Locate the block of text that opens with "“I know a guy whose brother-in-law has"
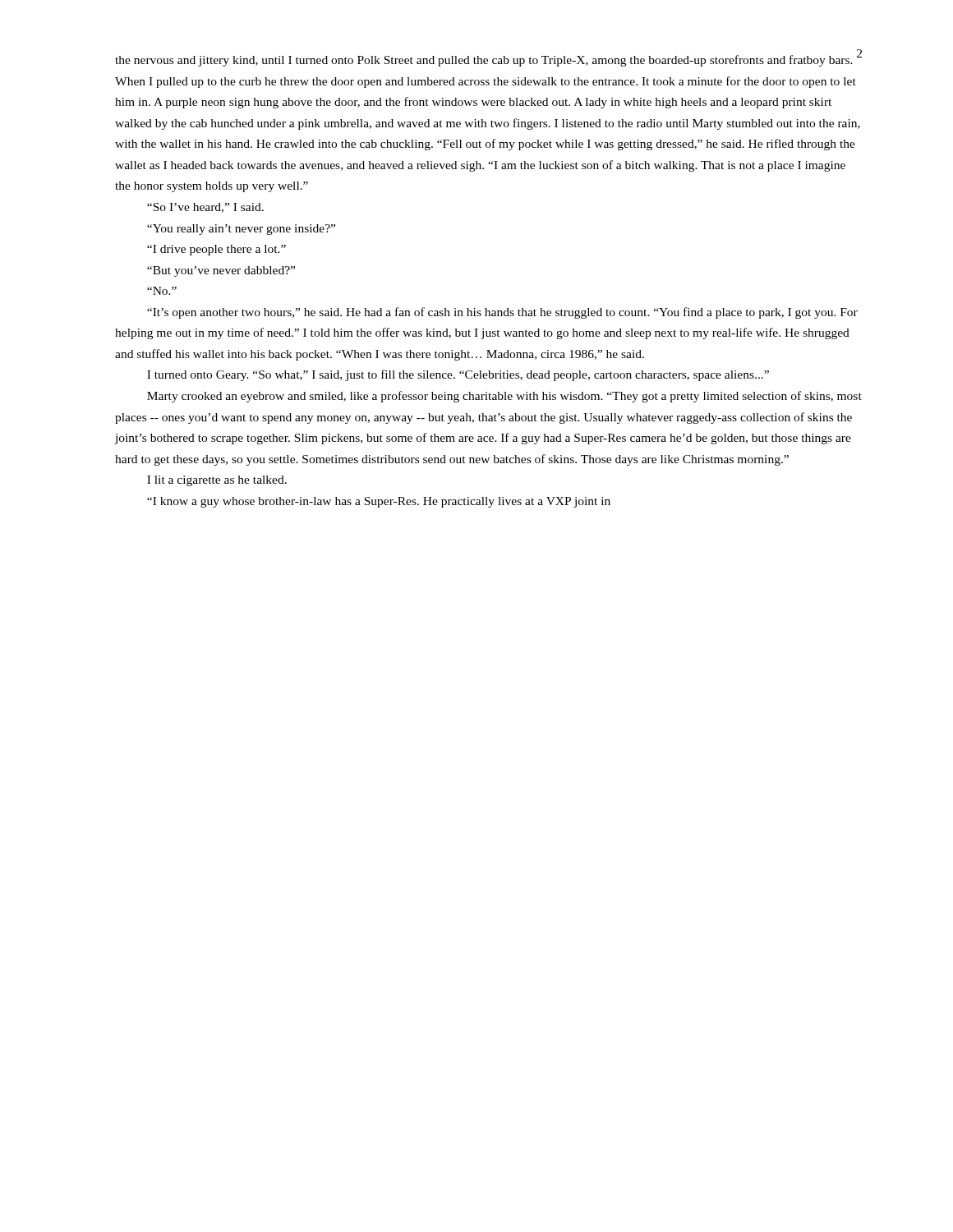 pyautogui.click(x=489, y=501)
